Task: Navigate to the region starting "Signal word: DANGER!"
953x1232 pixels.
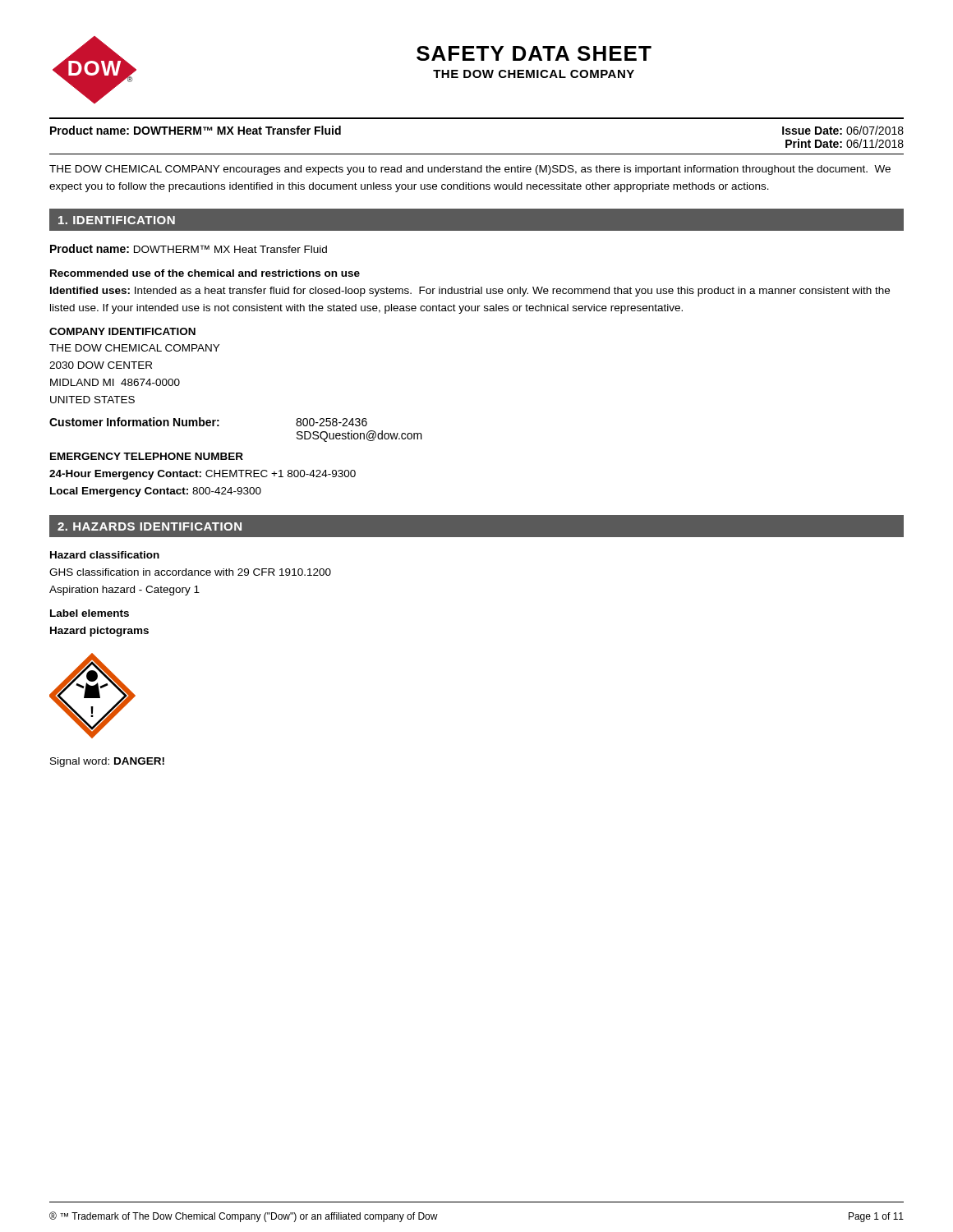Action: tap(107, 761)
